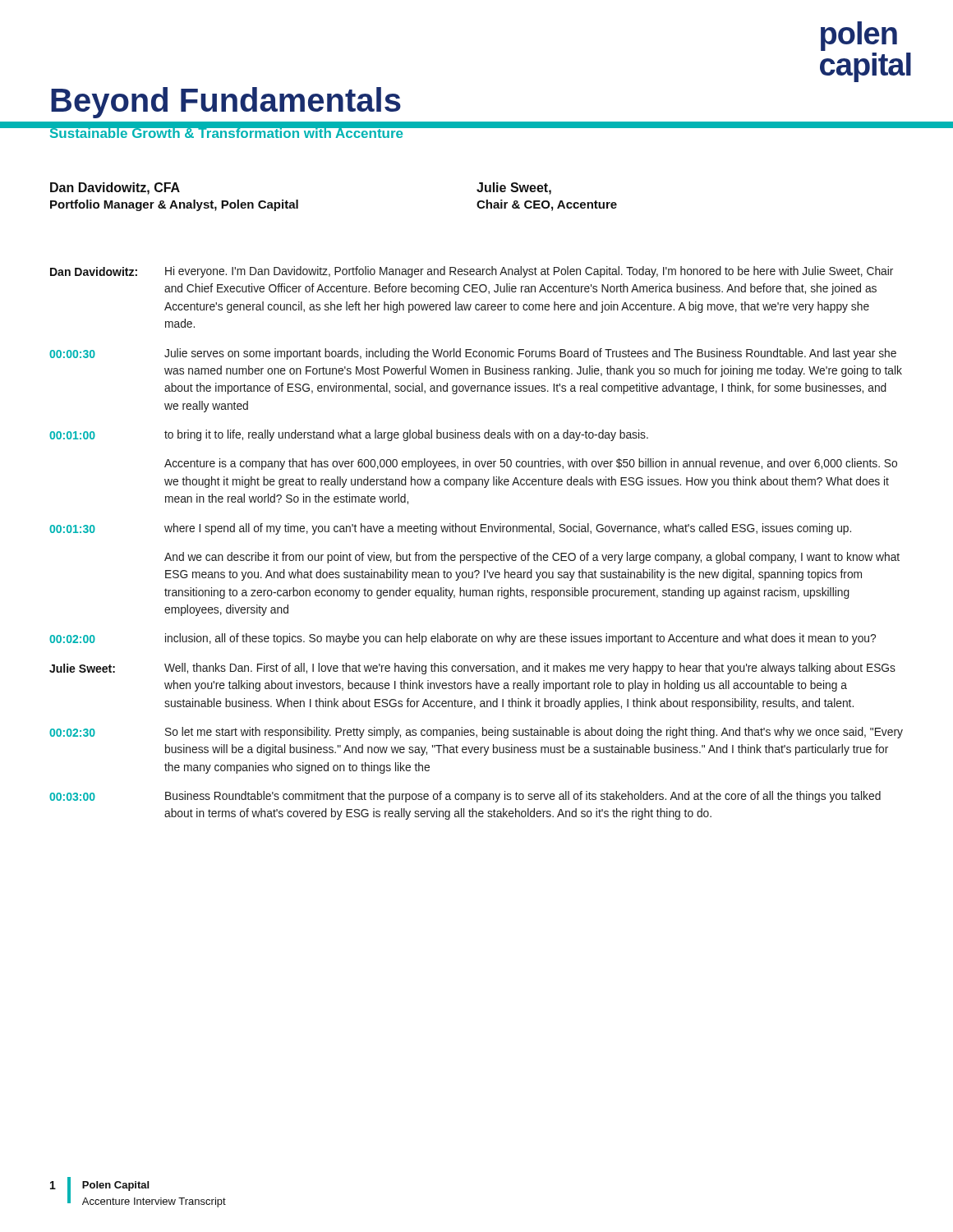
Task: Select the text block that says "Hi everyone. I'm Dan Davidowitz,"
Action: coord(529,298)
